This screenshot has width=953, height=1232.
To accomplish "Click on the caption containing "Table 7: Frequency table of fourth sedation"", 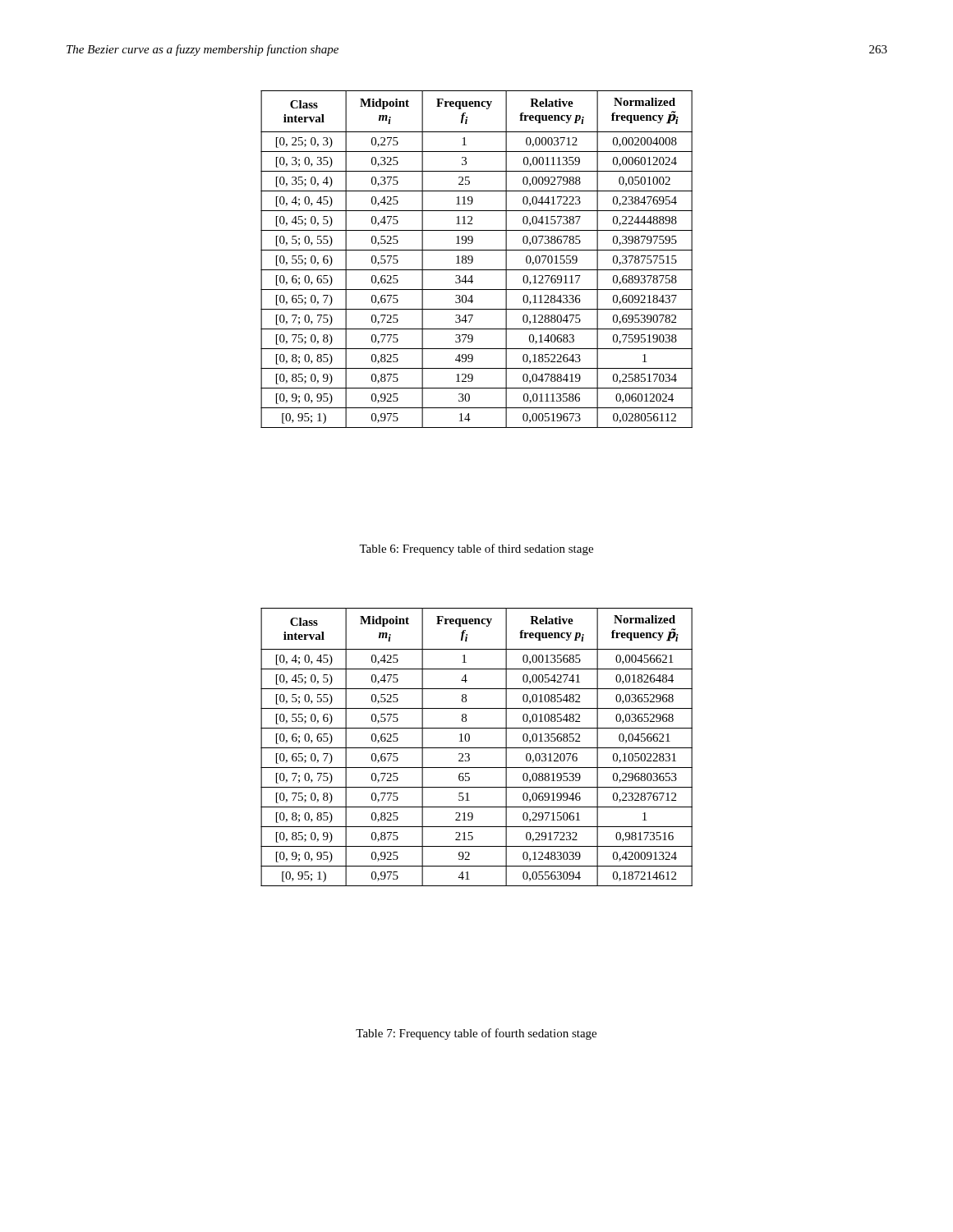I will [x=476, y=1033].
